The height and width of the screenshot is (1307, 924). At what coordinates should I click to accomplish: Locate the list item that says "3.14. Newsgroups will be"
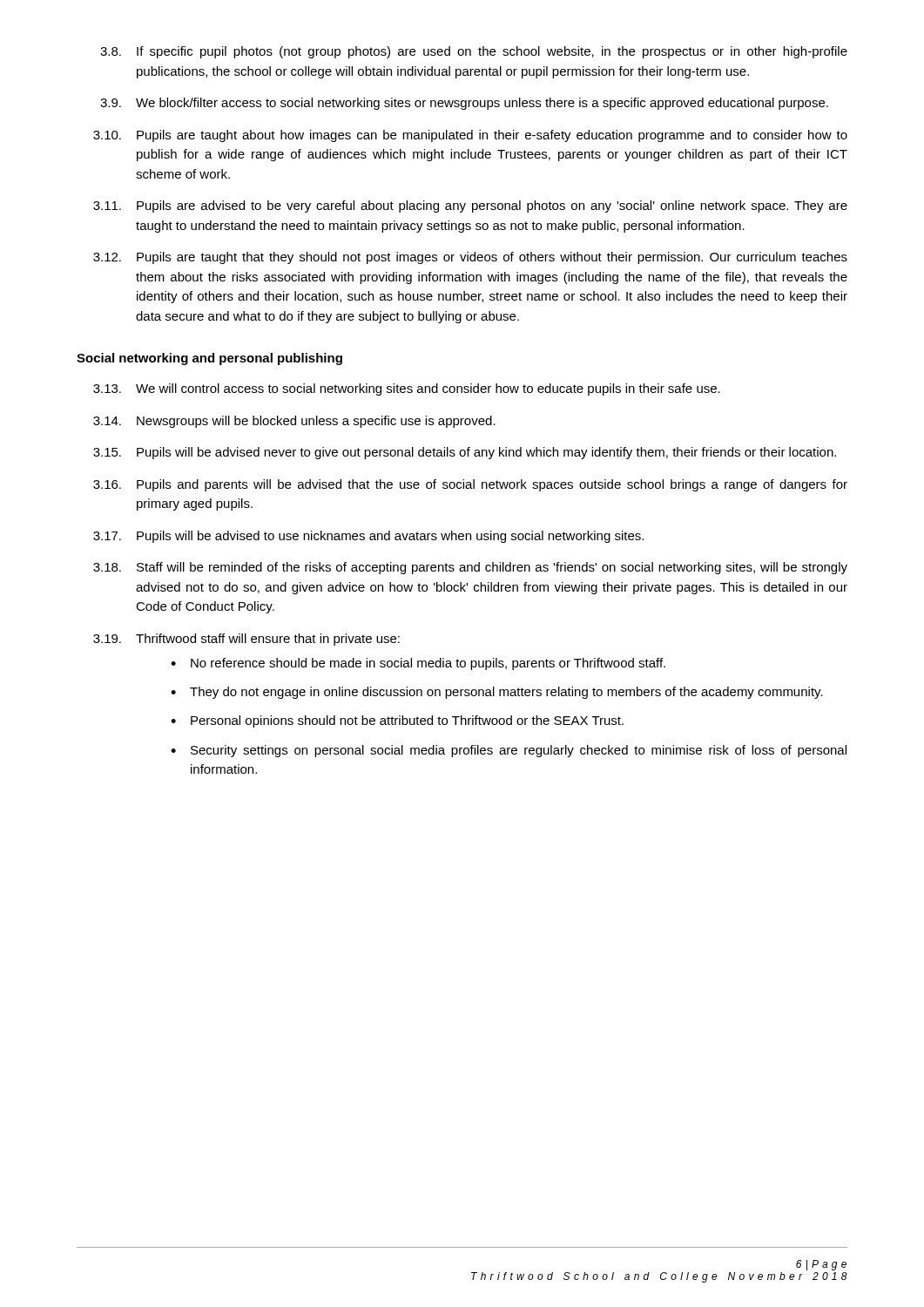pos(462,421)
